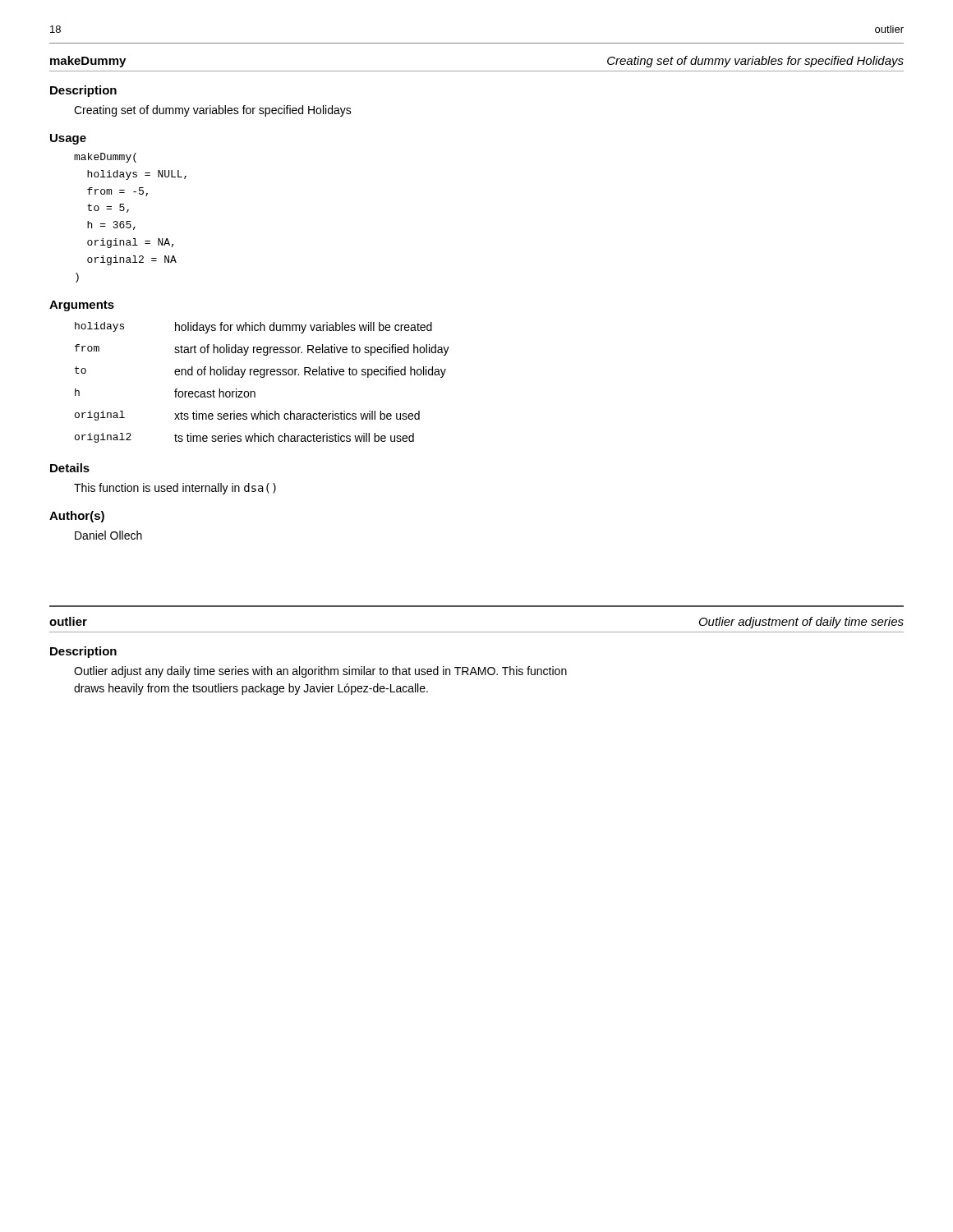
Task: Find "Daniel Ollech" on this page
Action: click(108, 536)
